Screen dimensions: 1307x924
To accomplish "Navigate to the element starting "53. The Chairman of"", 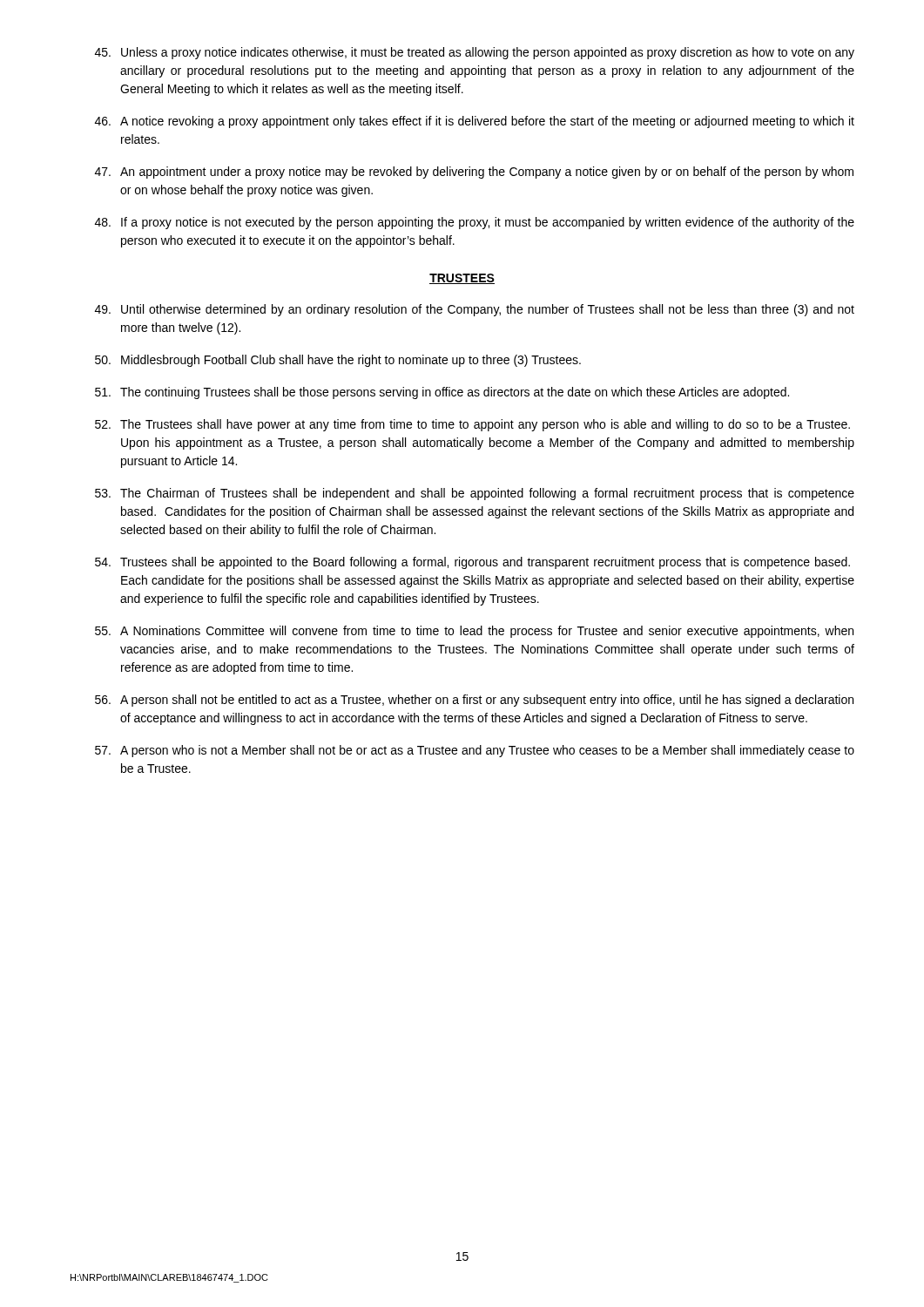I will (462, 512).
